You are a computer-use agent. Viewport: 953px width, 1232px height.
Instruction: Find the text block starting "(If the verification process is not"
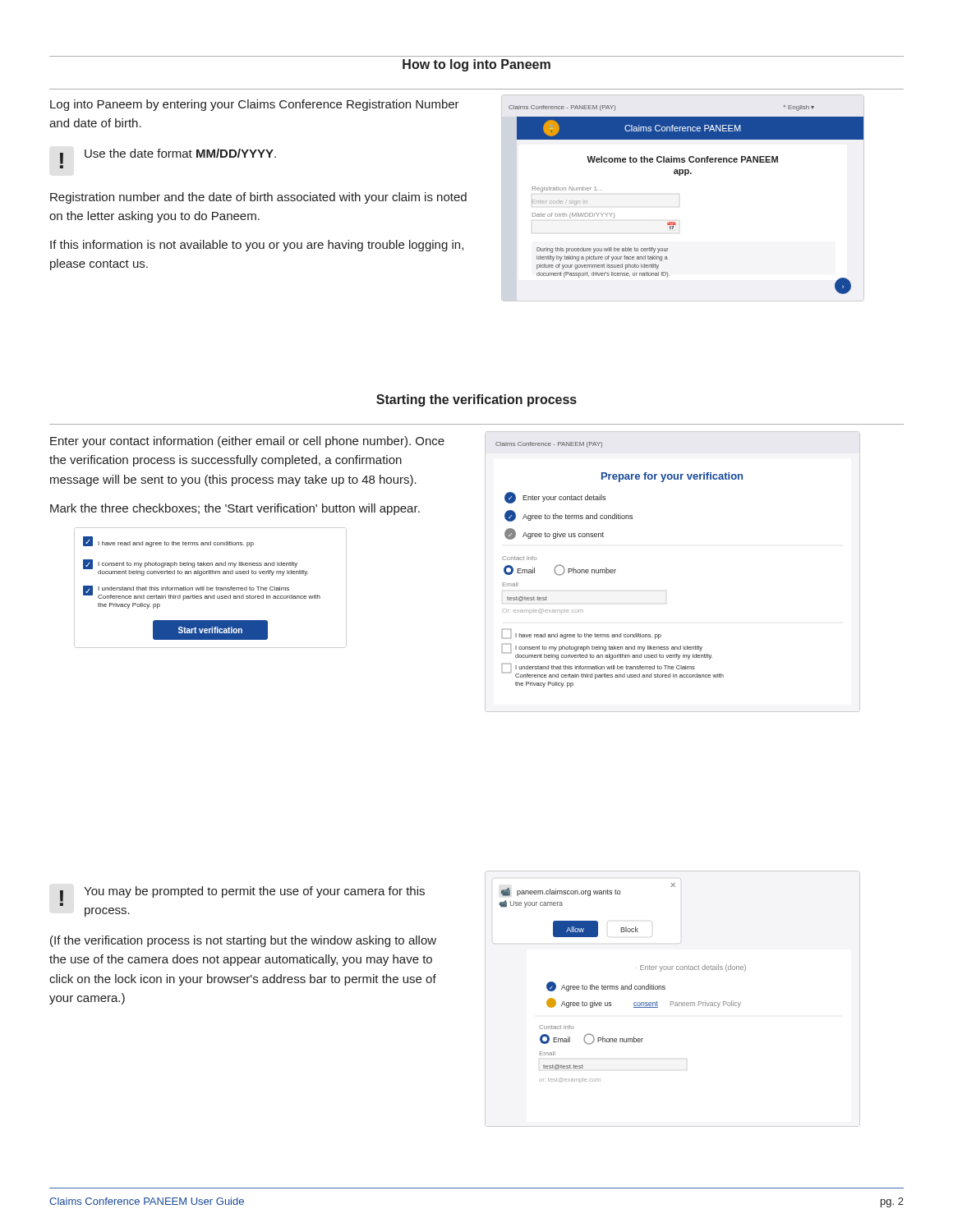click(x=251, y=969)
